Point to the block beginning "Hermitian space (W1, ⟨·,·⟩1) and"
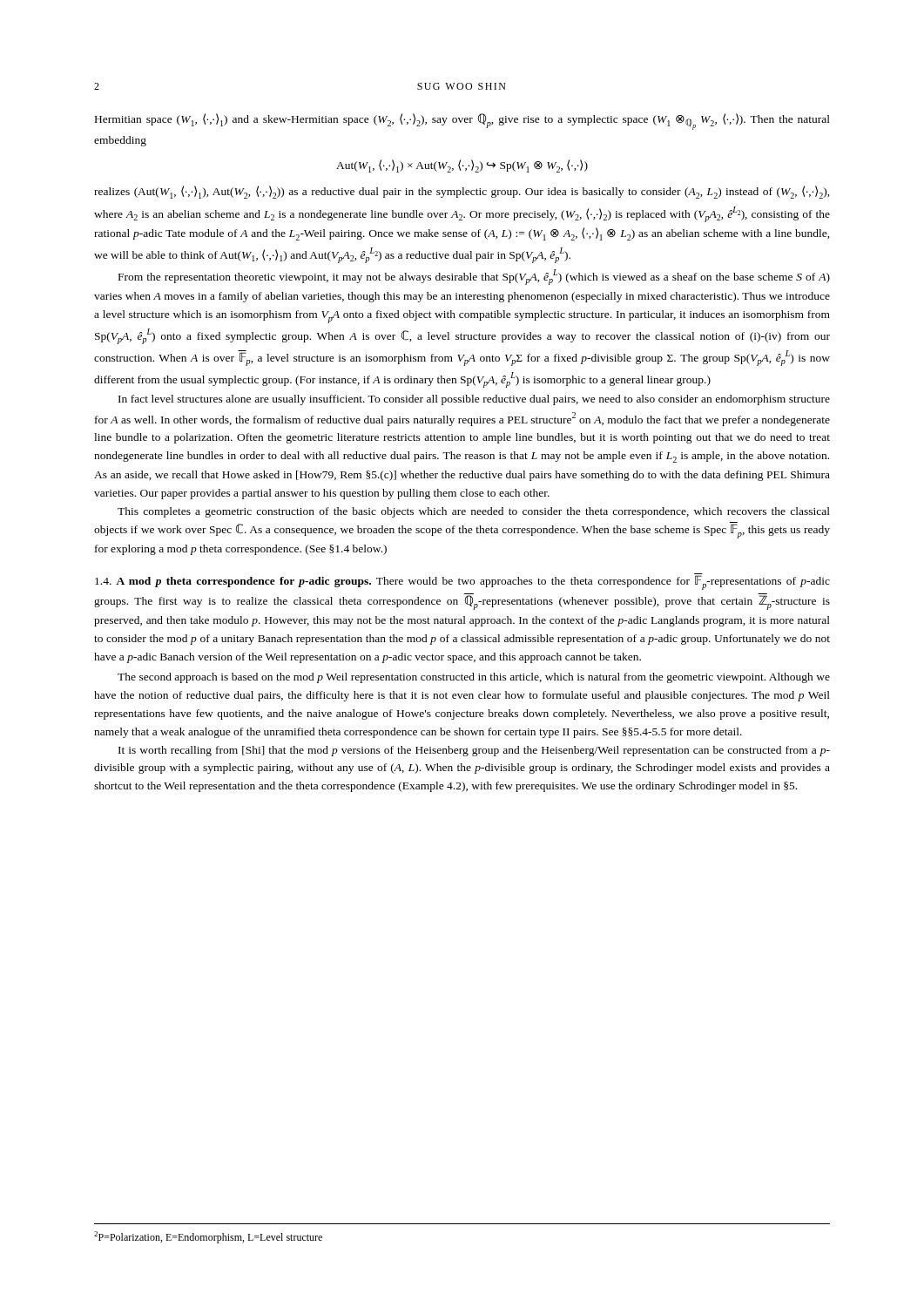Image resolution: width=924 pixels, height=1307 pixels. 462,130
